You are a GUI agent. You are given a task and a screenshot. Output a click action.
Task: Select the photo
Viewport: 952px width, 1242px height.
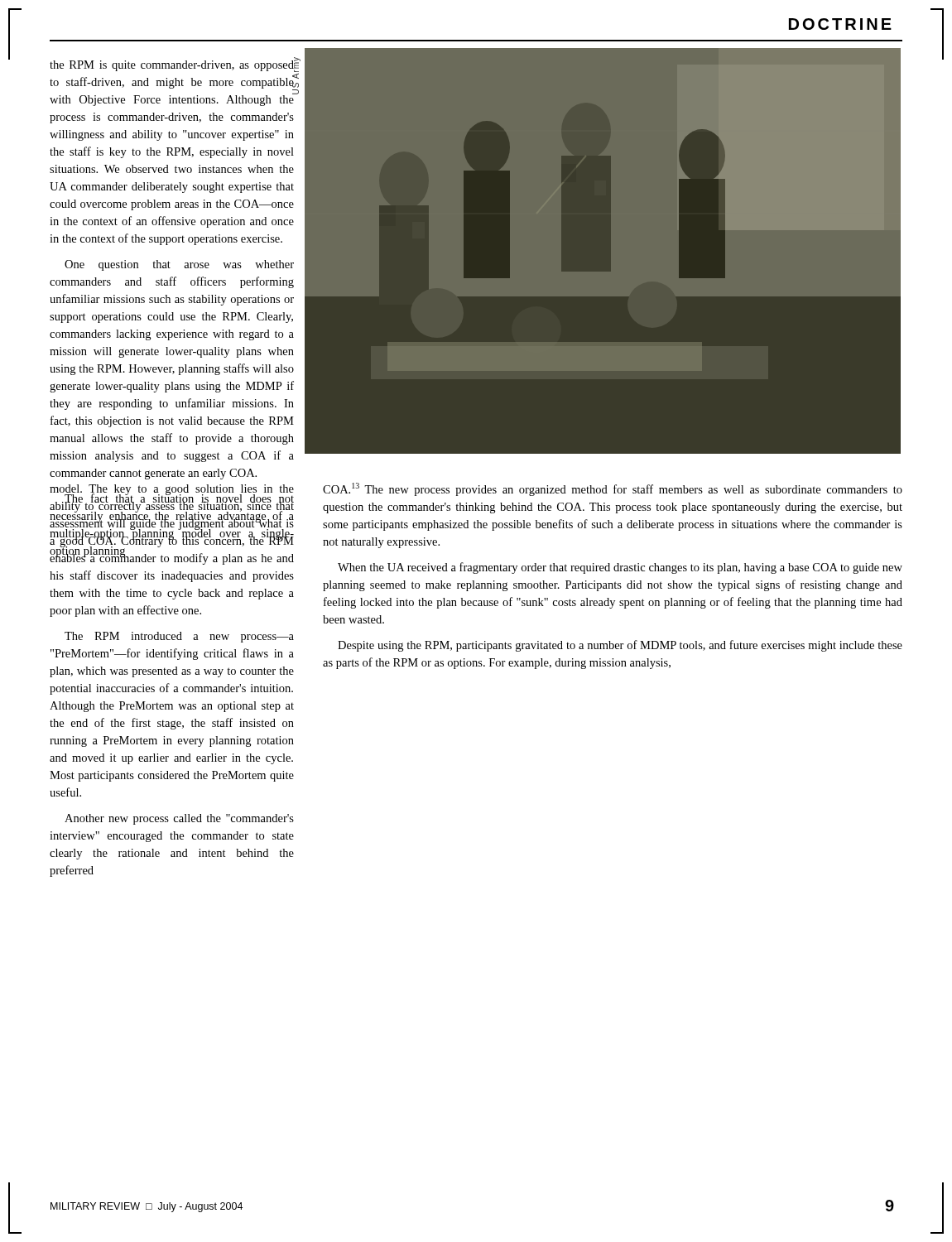pos(603,251)
